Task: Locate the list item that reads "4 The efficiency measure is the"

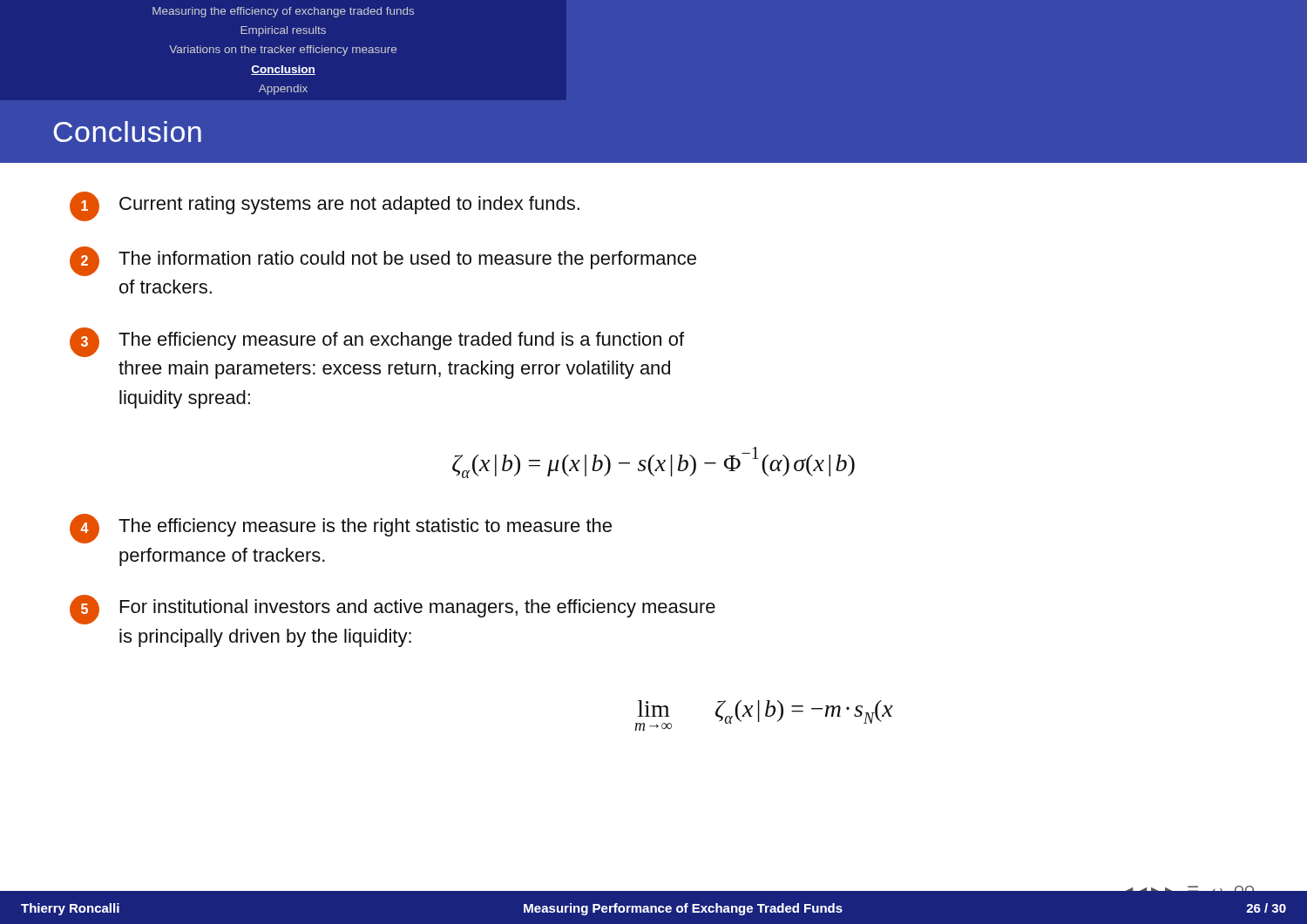Action: (341, 540)
